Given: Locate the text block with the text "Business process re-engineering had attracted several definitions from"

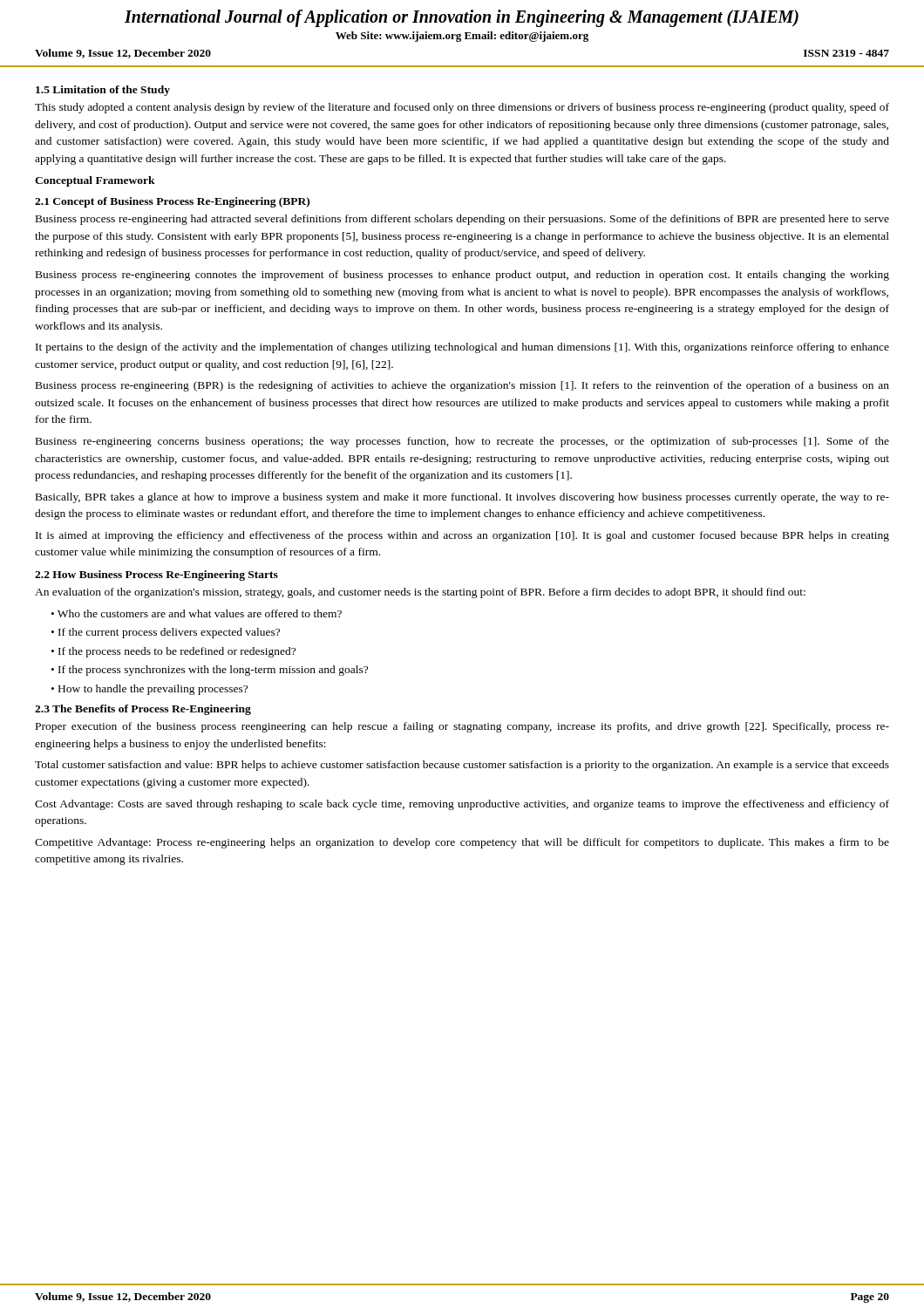Looking at the screenshot, I should coord(462,236).
